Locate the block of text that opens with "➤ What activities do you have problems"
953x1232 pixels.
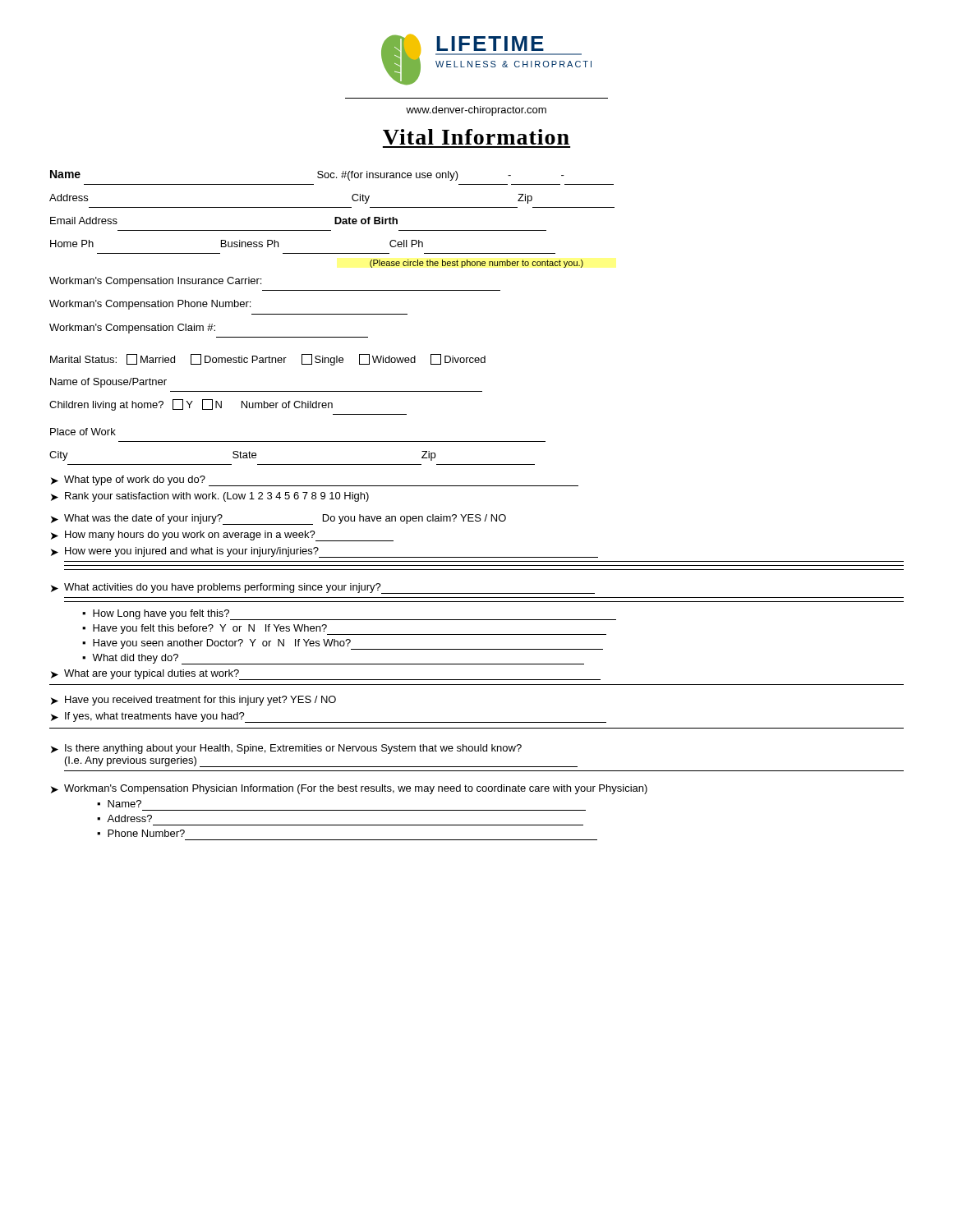[476, 593]
